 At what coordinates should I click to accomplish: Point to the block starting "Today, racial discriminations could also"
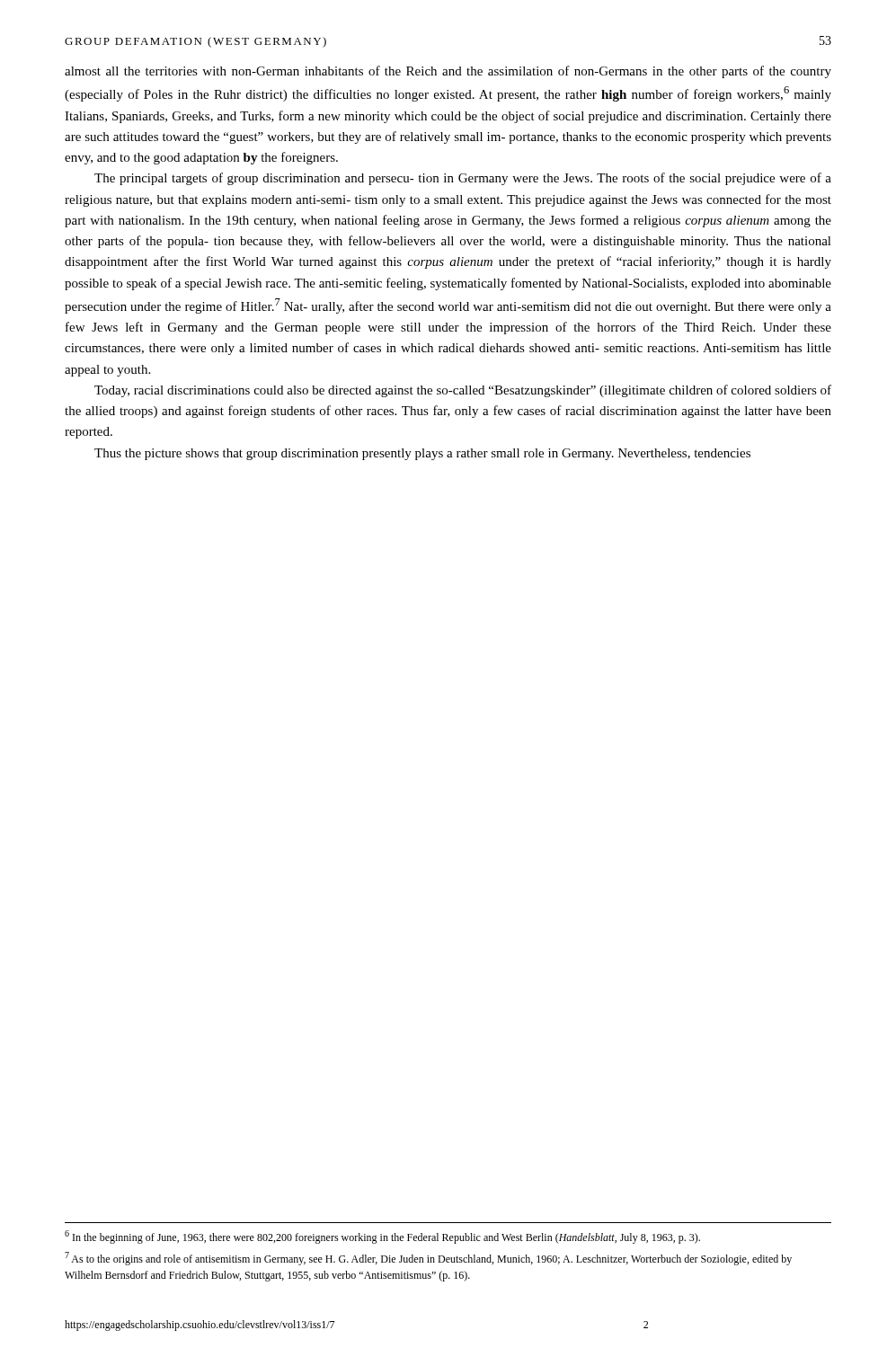click(x=448, y=411)
